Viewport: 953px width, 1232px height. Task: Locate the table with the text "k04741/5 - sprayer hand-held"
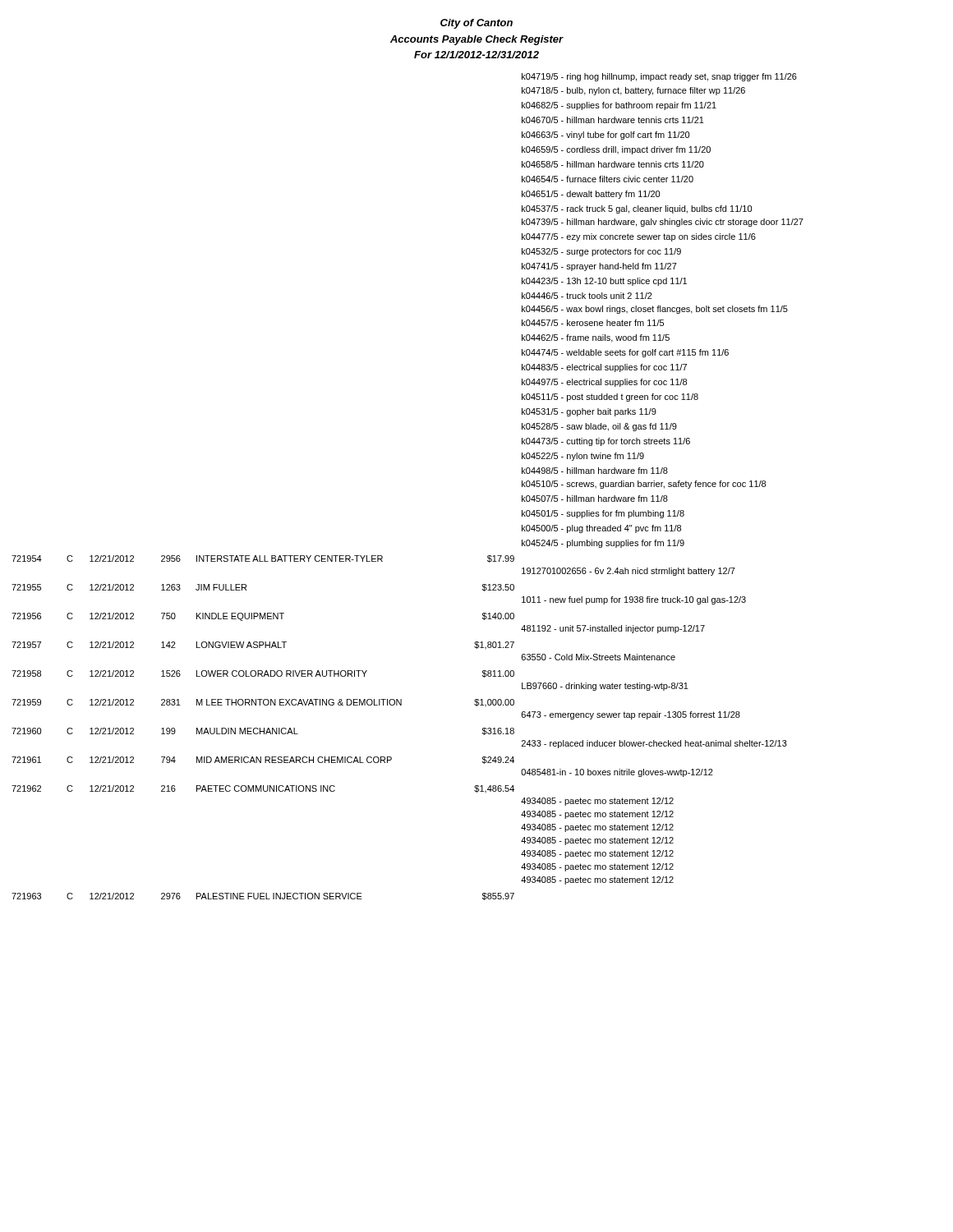pyautogui.click(x=476, y=485)
